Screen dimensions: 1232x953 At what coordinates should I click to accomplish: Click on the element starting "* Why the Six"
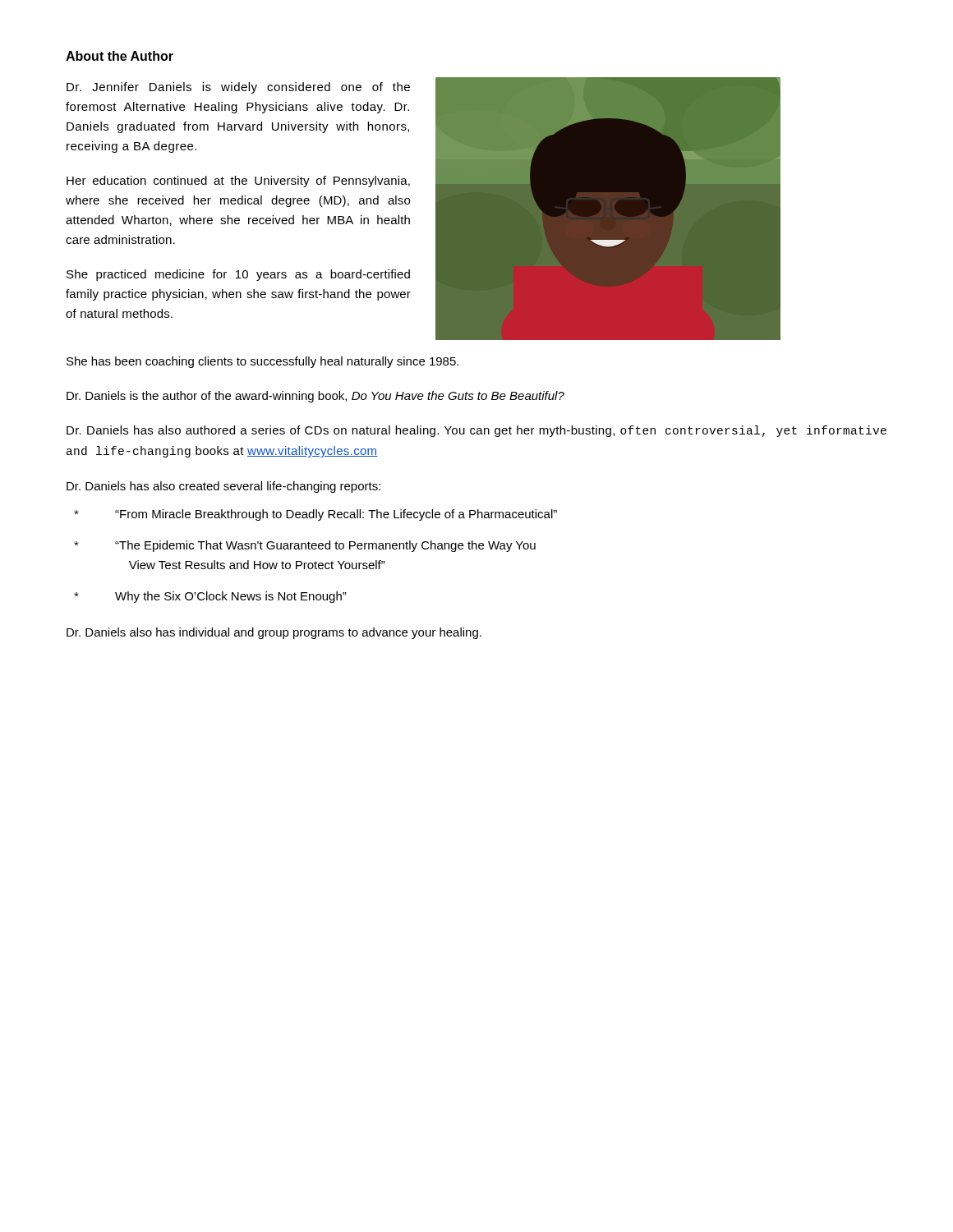tap(210, 597)
